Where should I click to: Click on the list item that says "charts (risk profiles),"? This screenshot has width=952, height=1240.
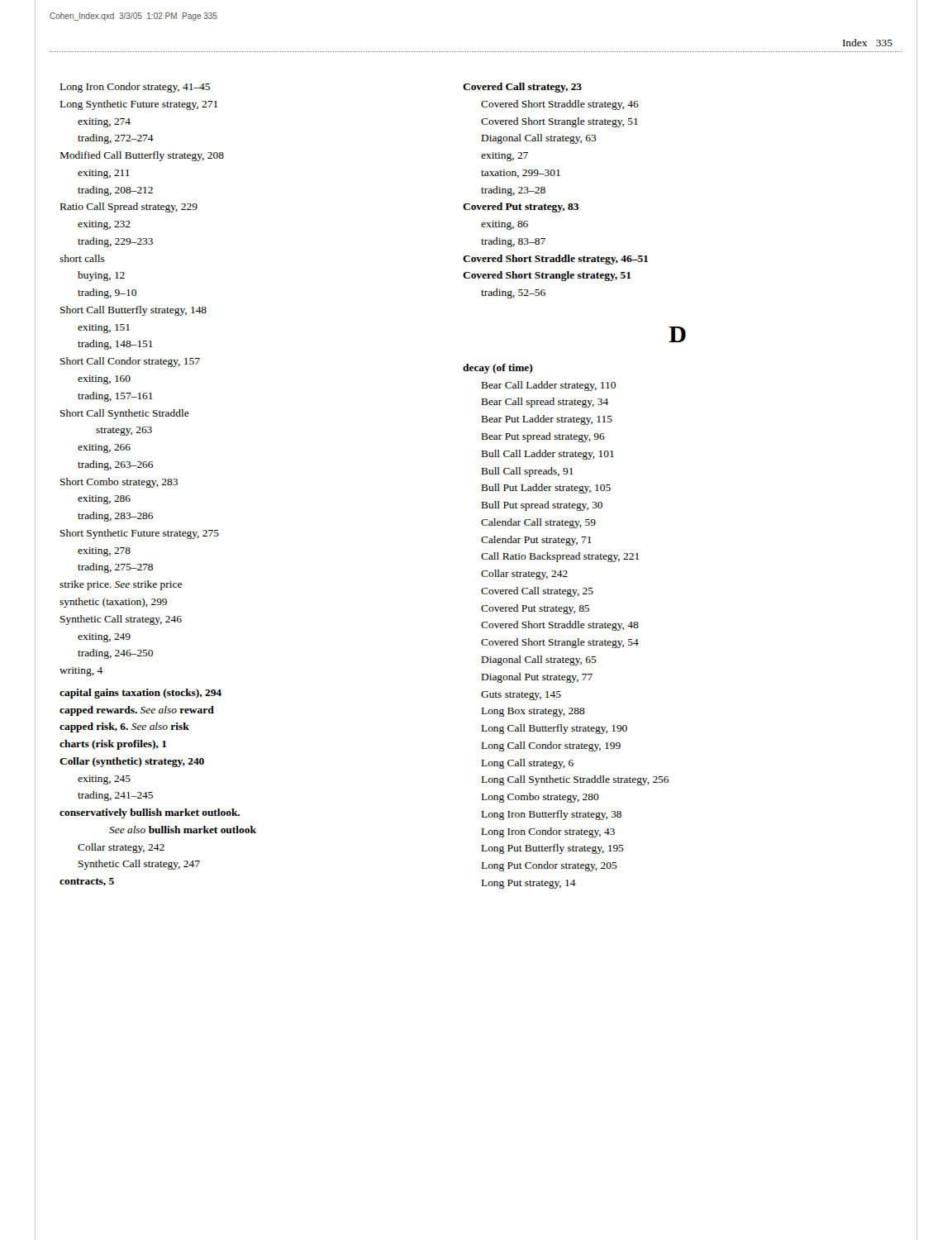point(113,745)
